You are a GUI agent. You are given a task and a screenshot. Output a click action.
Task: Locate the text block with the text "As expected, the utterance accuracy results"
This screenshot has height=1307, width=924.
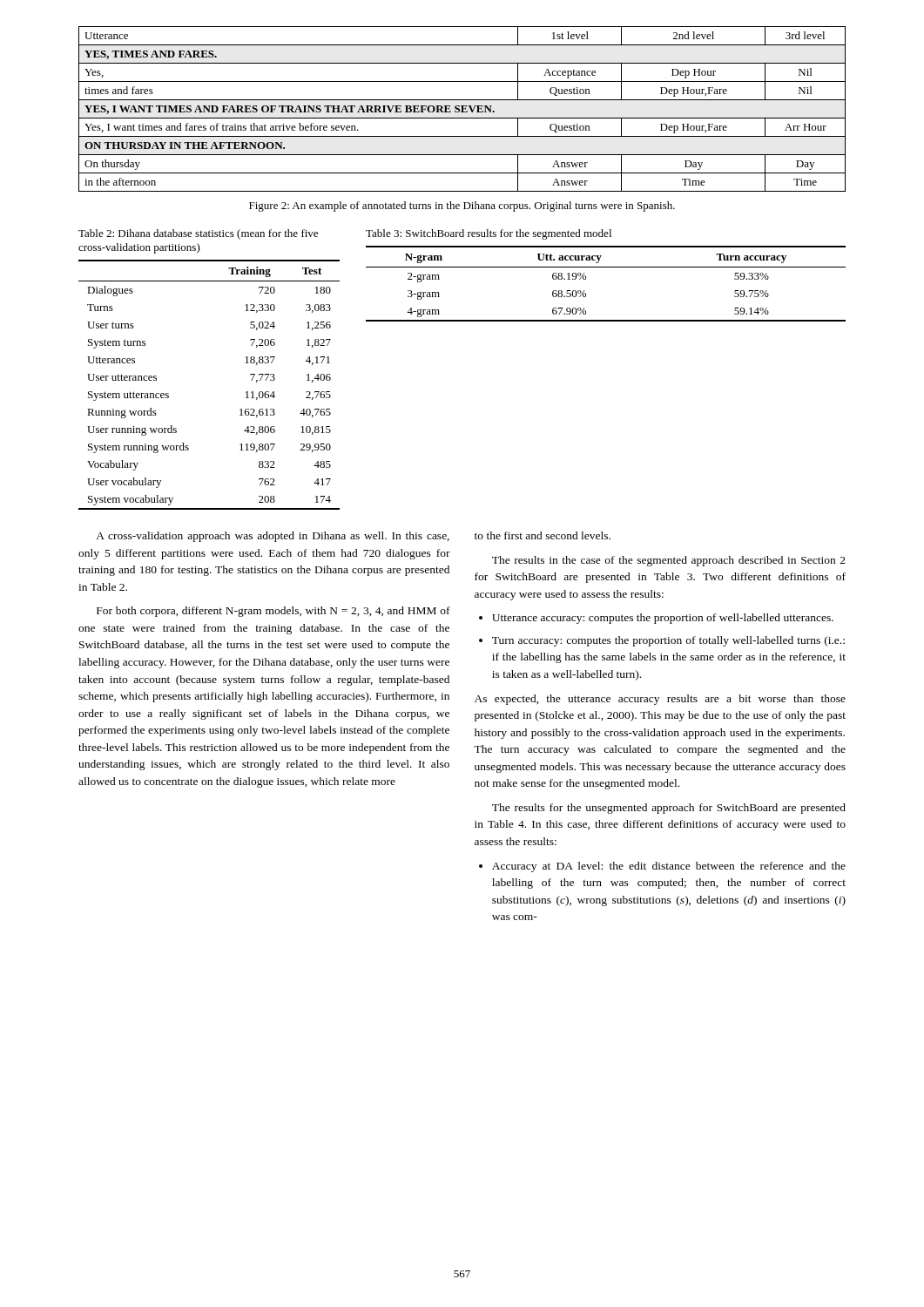tap(660, 770)
